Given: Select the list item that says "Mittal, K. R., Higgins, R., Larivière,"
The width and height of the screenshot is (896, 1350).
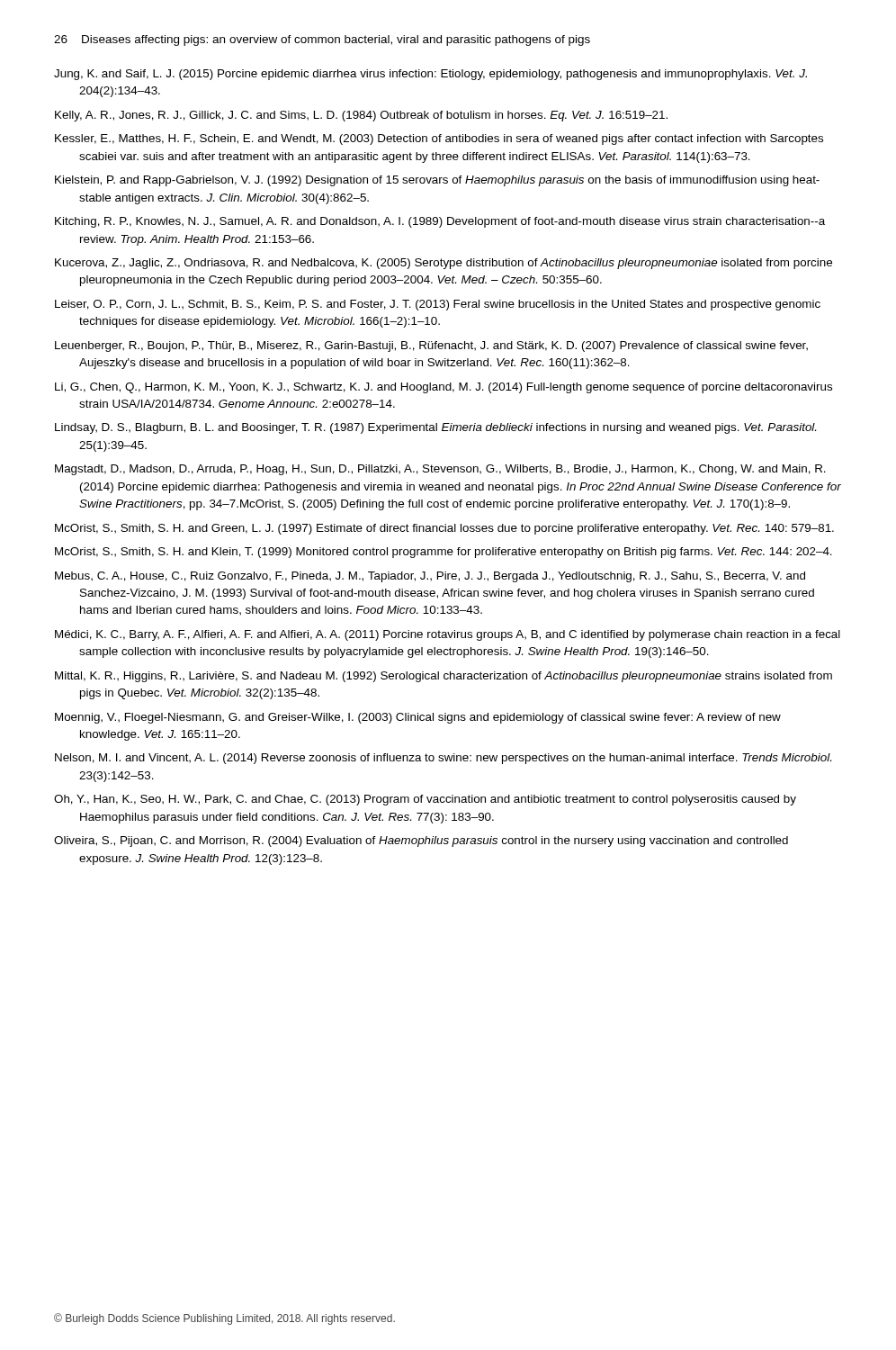Looking at the screenshot, I should [x=443, y=684].
